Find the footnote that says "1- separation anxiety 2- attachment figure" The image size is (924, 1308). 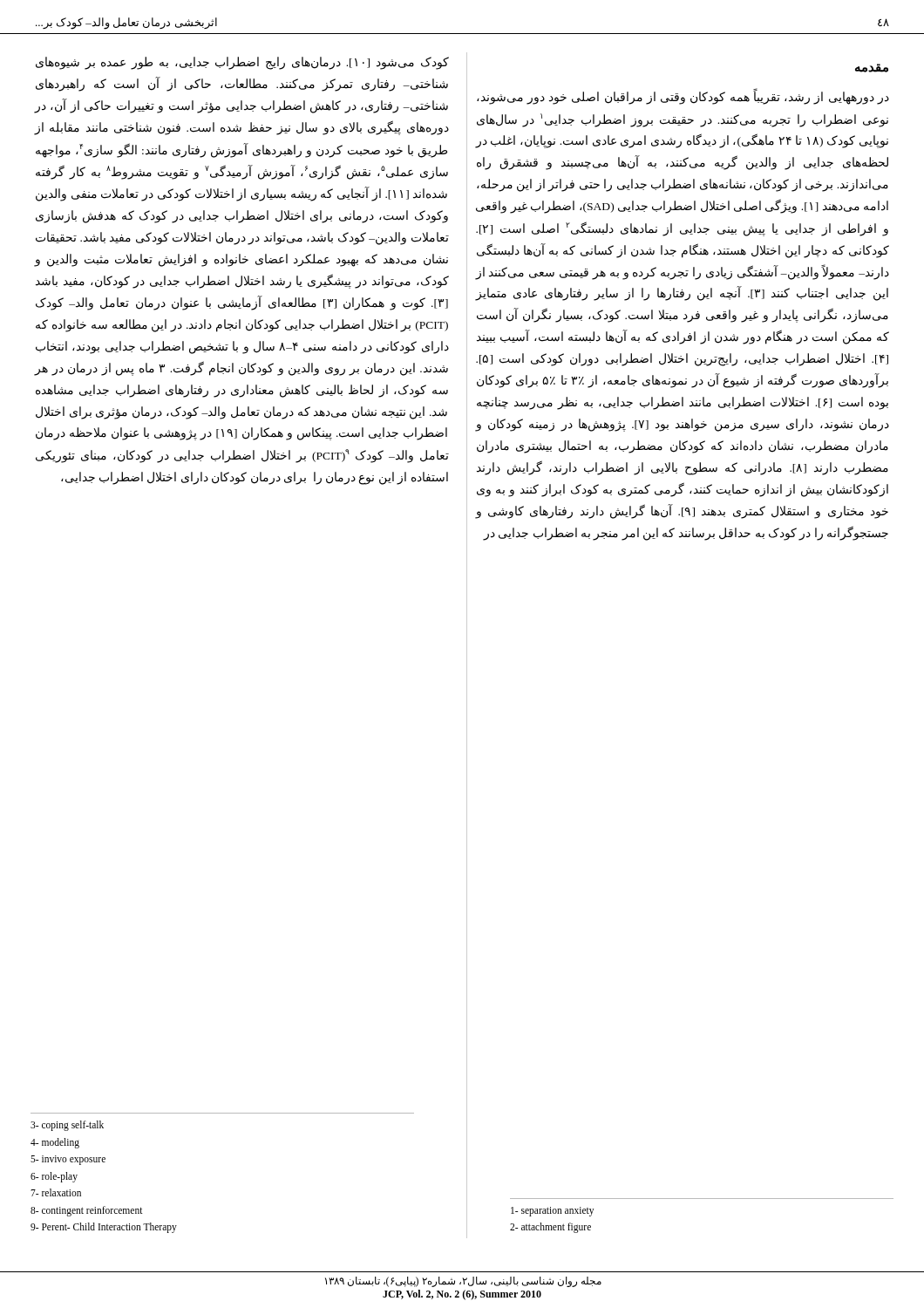[552, 1219]
